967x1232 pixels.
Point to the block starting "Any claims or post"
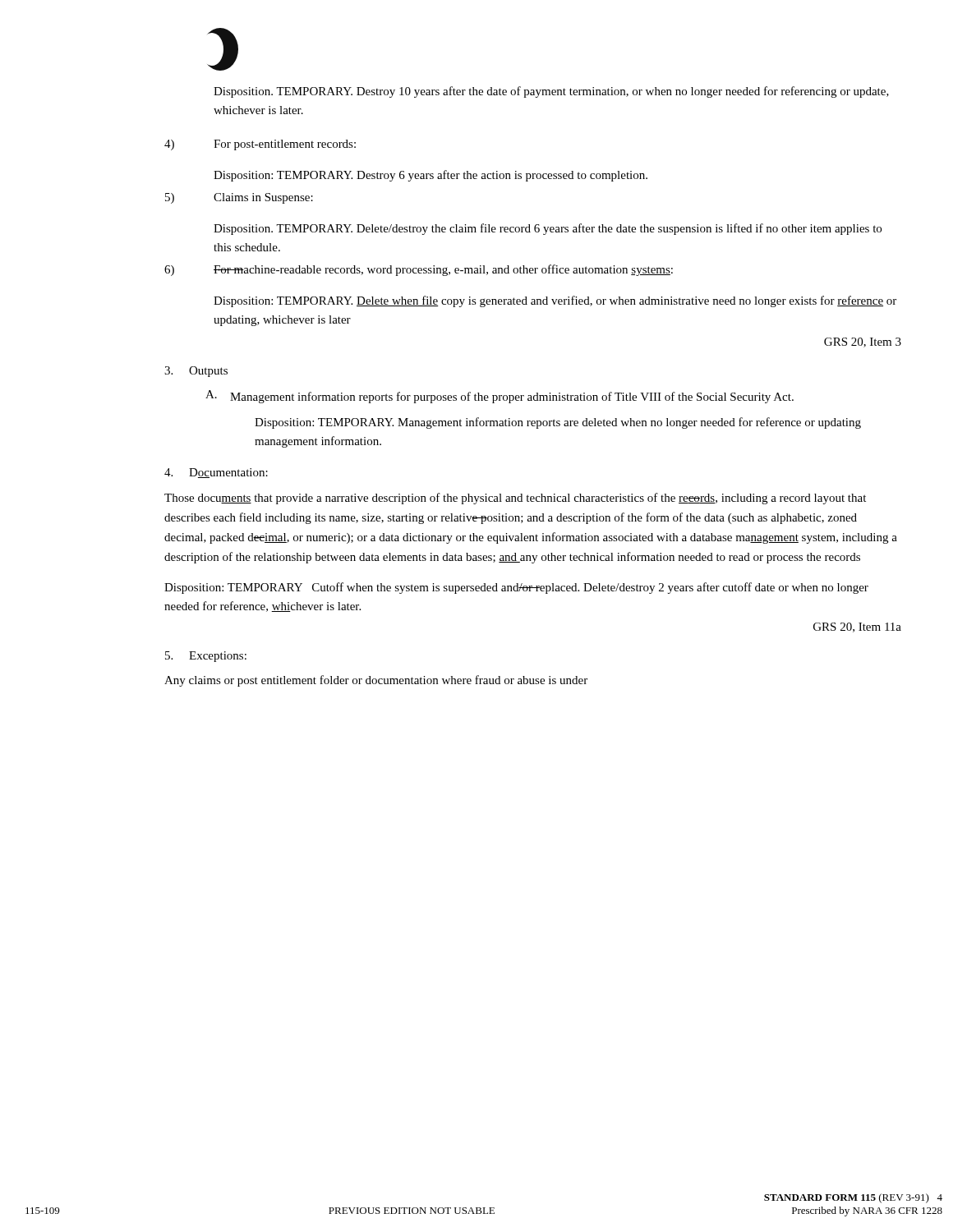pos(376,680)
